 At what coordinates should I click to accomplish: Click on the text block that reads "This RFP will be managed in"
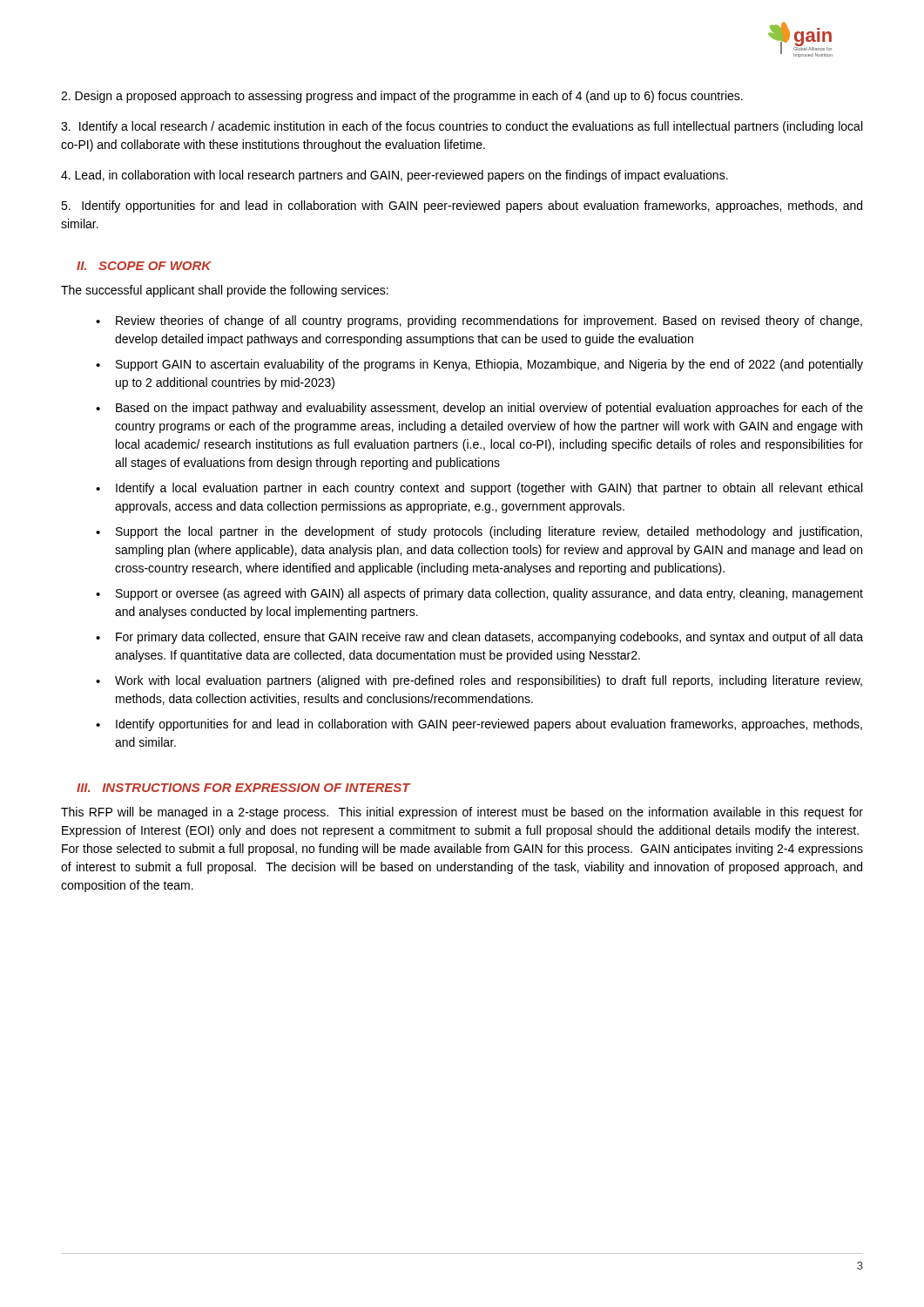point(462,849)
